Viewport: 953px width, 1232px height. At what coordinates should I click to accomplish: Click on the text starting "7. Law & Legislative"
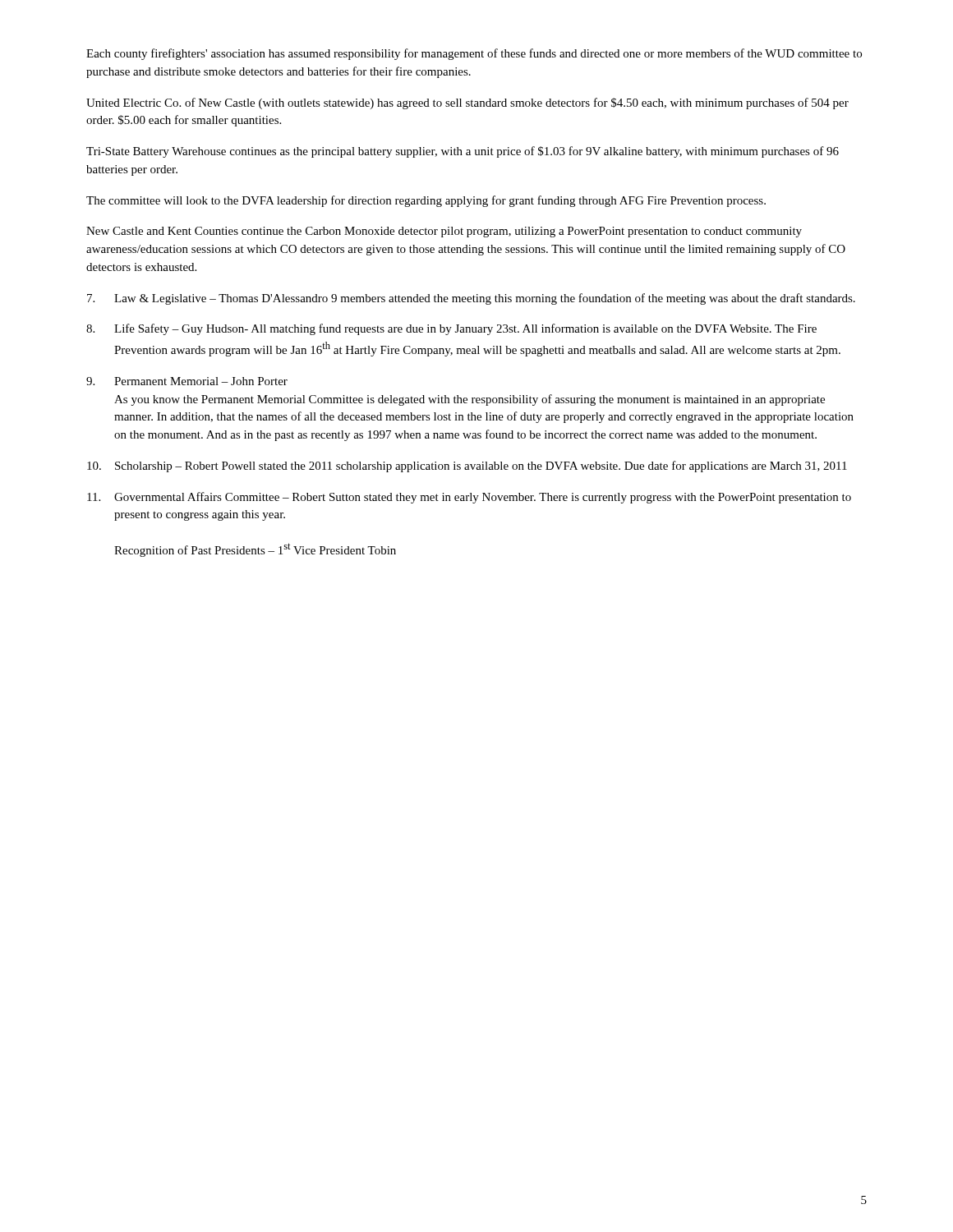point(476,298)
